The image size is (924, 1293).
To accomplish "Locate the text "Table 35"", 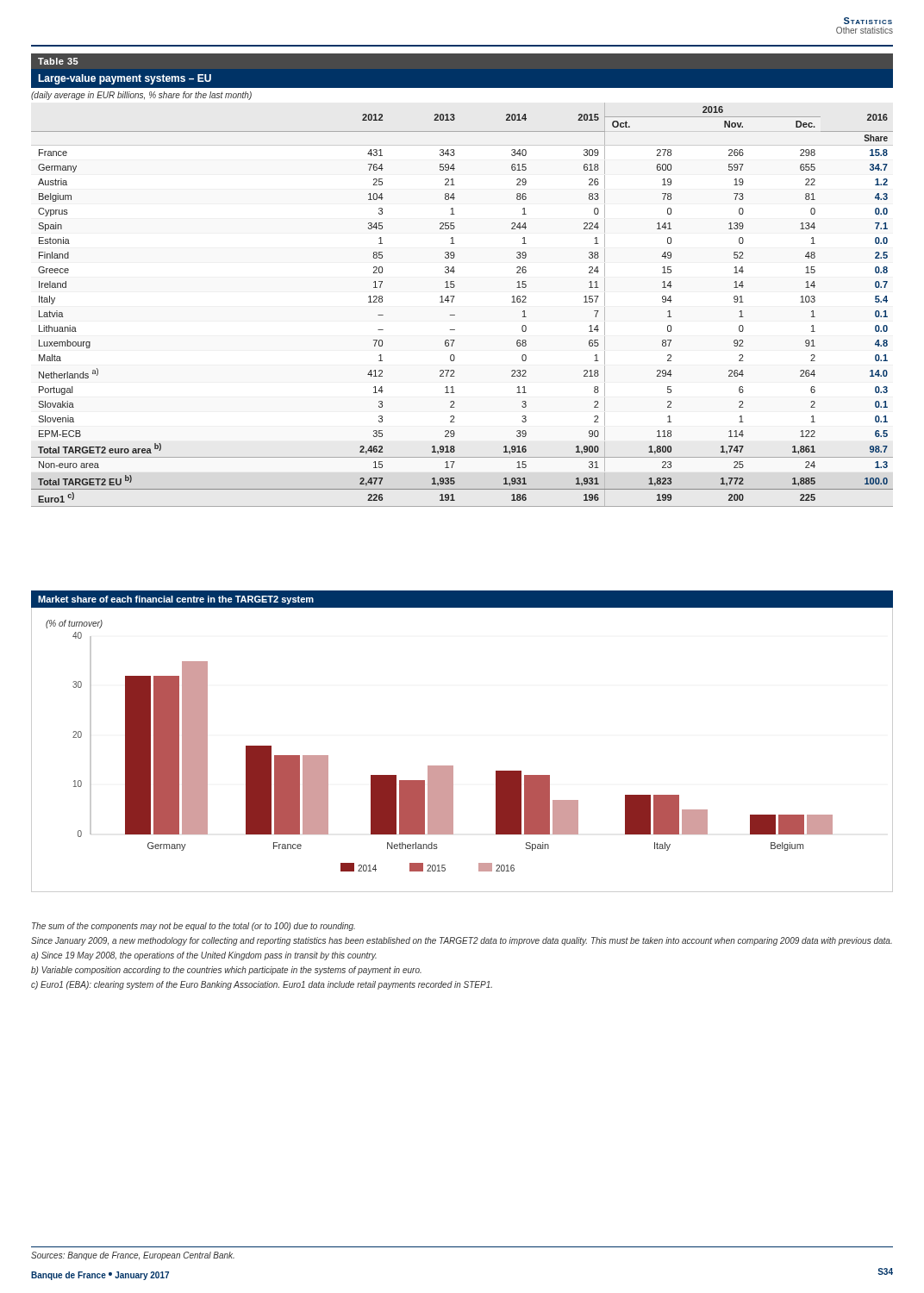I will [x=58, y=61].
